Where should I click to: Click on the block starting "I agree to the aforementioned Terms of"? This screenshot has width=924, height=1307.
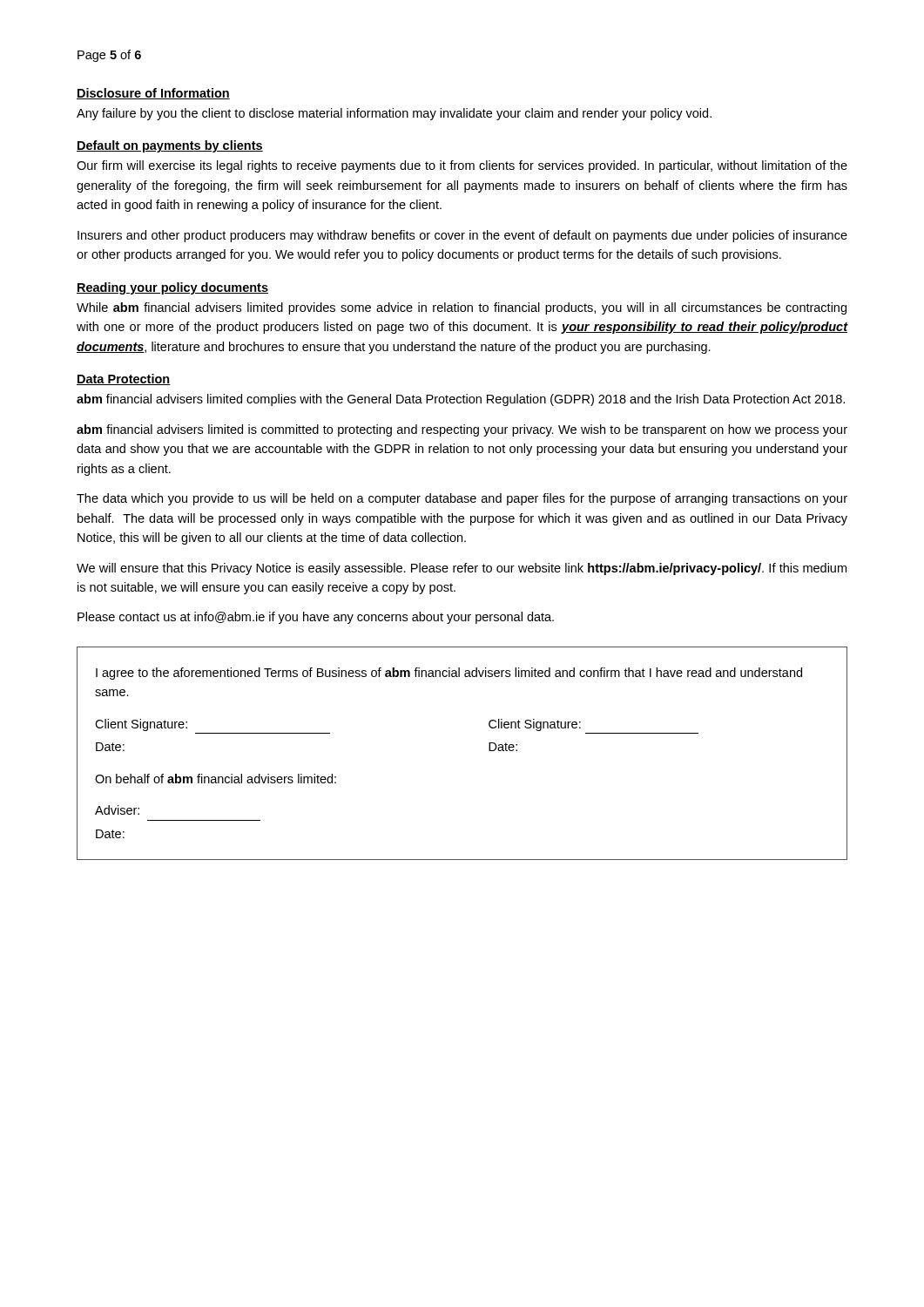tap(449, 674)
